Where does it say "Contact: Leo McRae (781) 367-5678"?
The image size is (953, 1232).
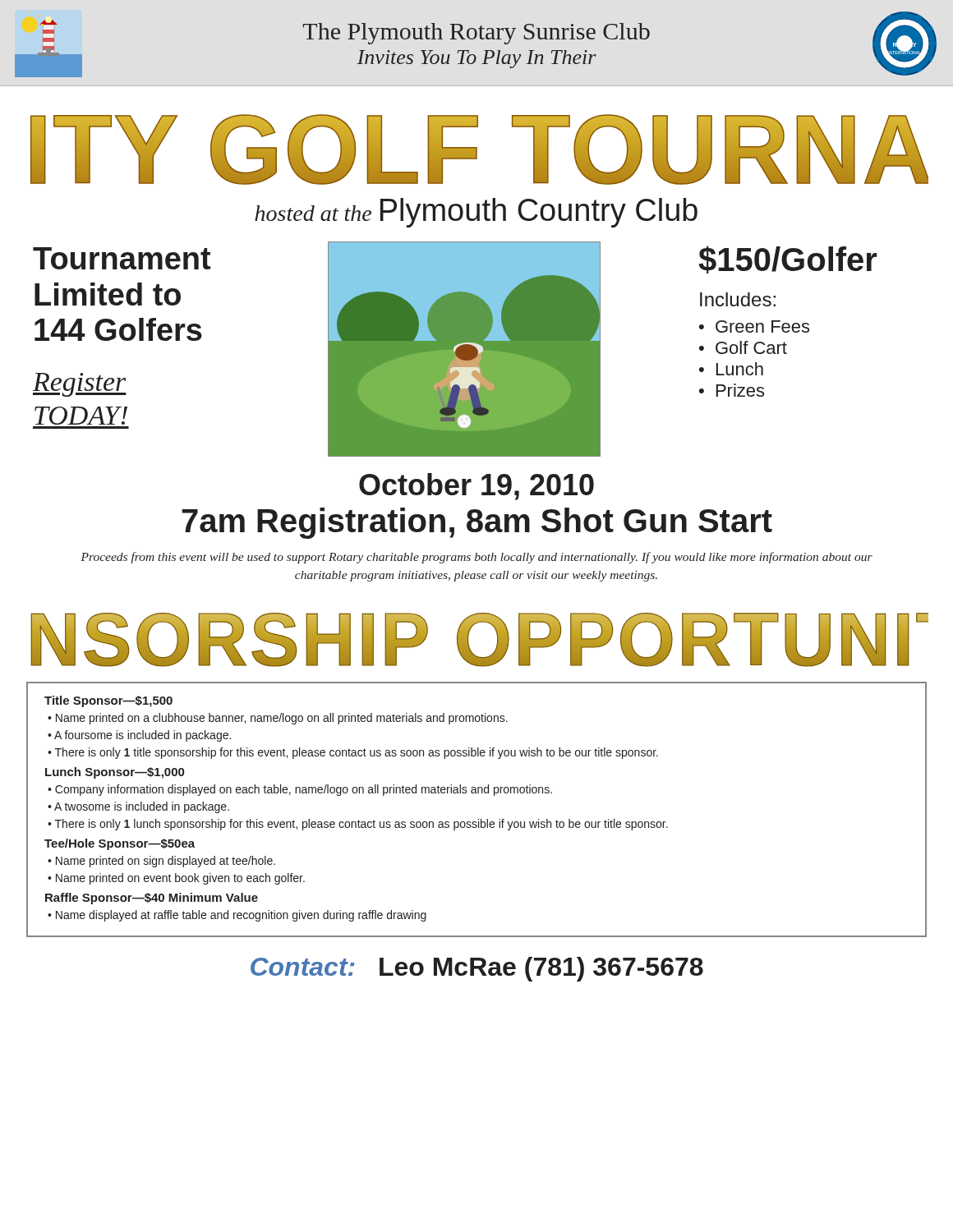[476, 967]
